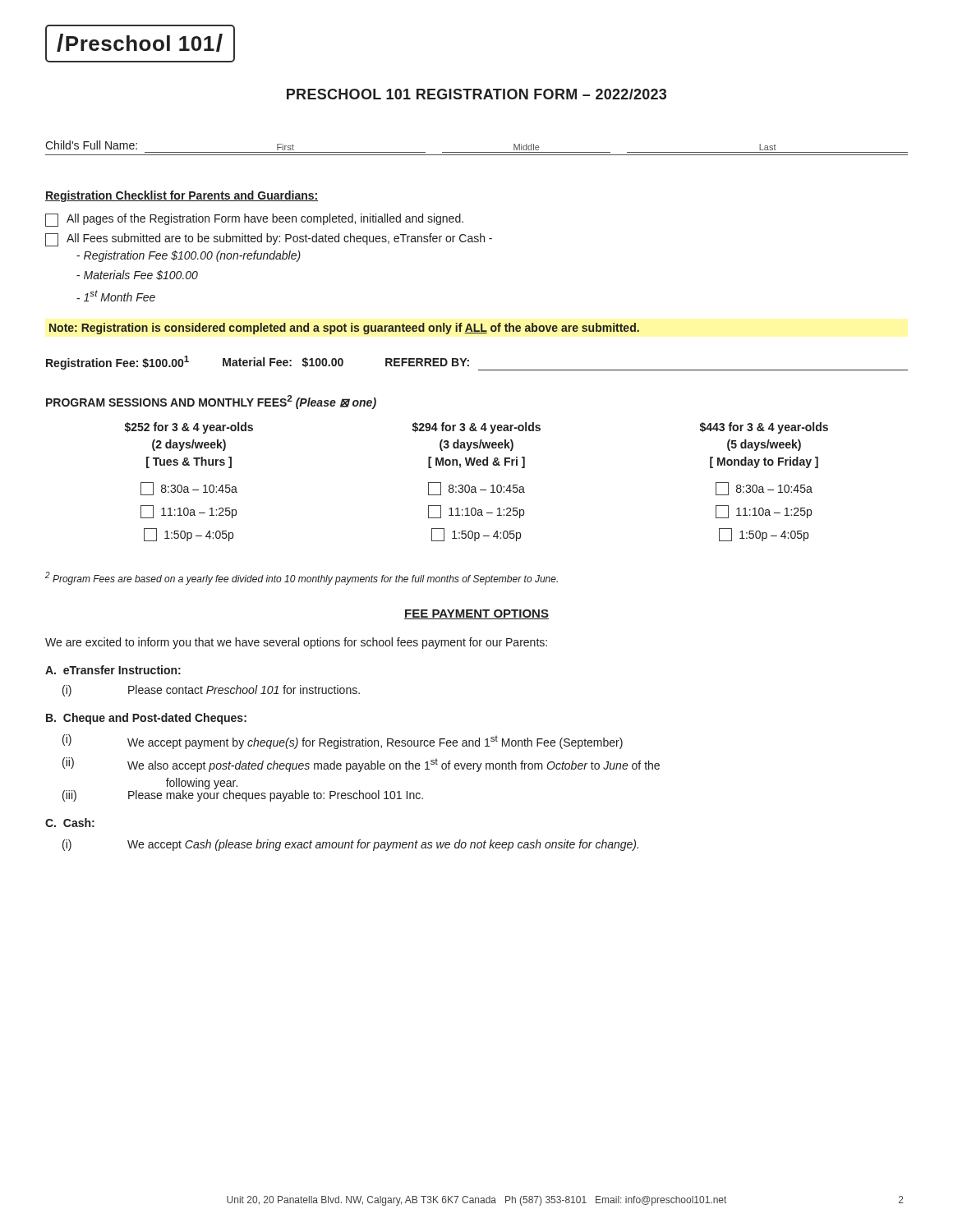Find the list item with the text "All pages of the Registration Form have"
Image resolution: width=953 pixels, height=1232 pixels.
tap(255, 219)
